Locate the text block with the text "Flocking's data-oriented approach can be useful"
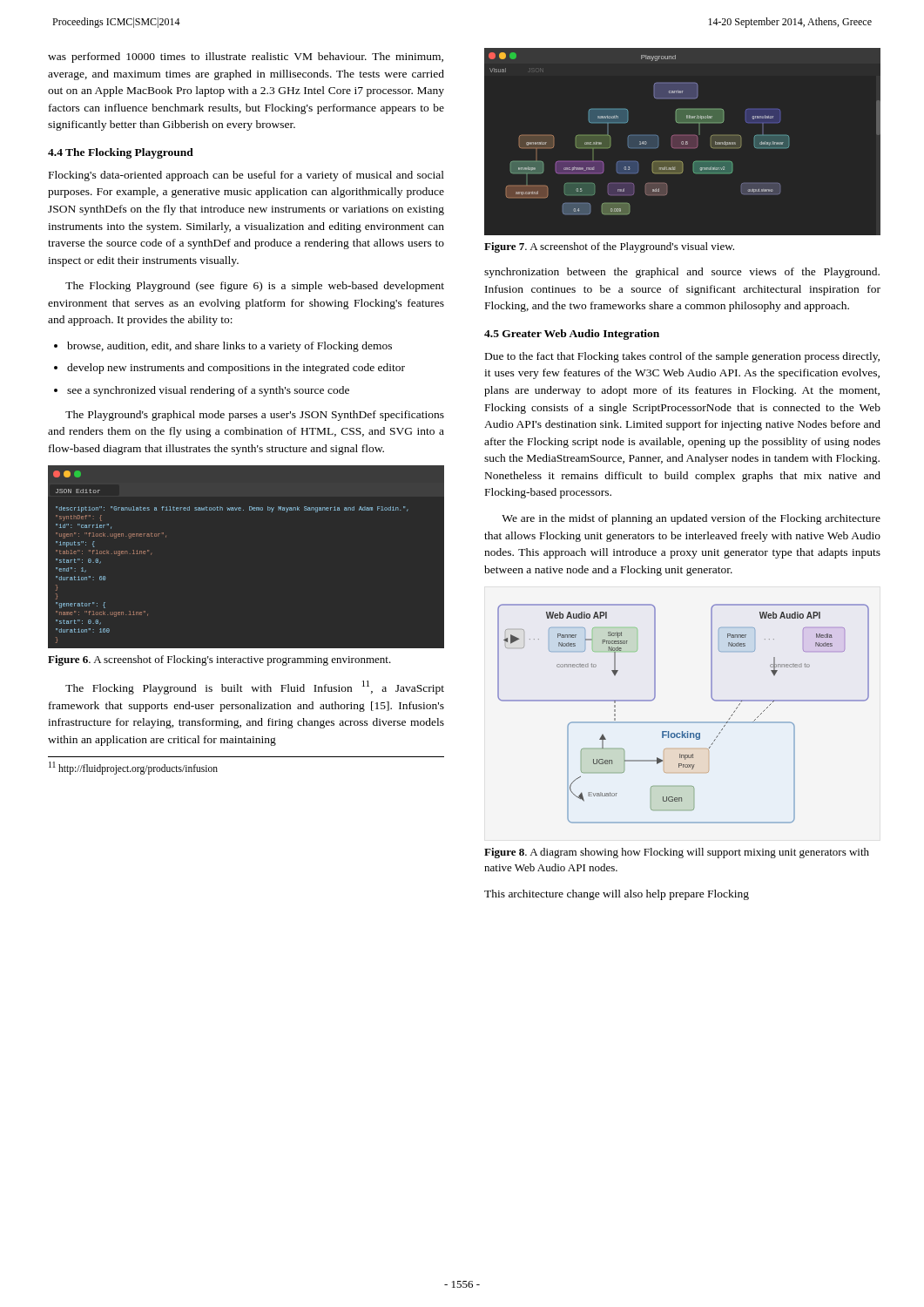The width and height of the screenshot is (924, 1307). click(246, 247)
